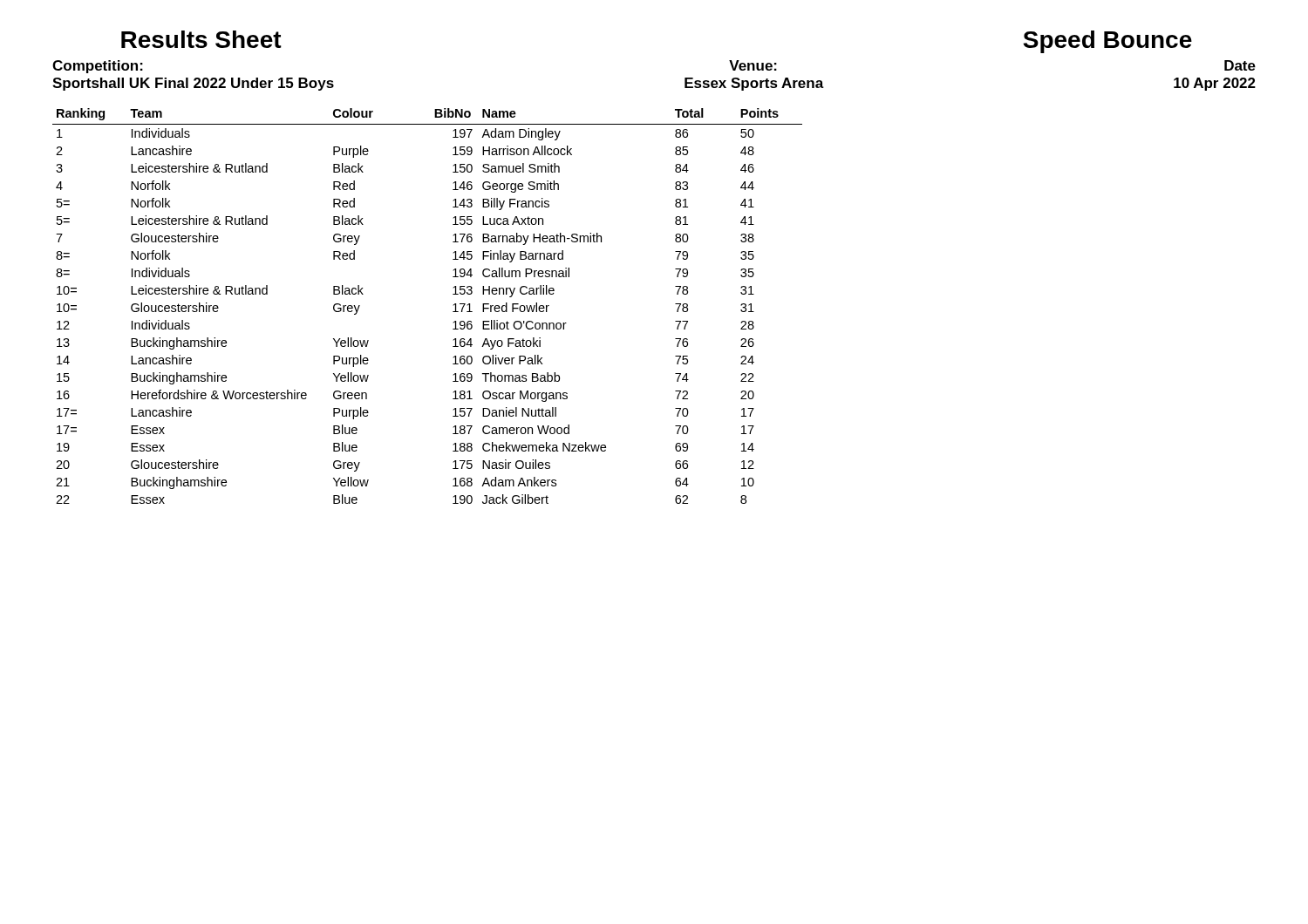Find the table that mentions "Cameron Wood"
This screenshot has height=924, width=1308.
pos(654,306)
